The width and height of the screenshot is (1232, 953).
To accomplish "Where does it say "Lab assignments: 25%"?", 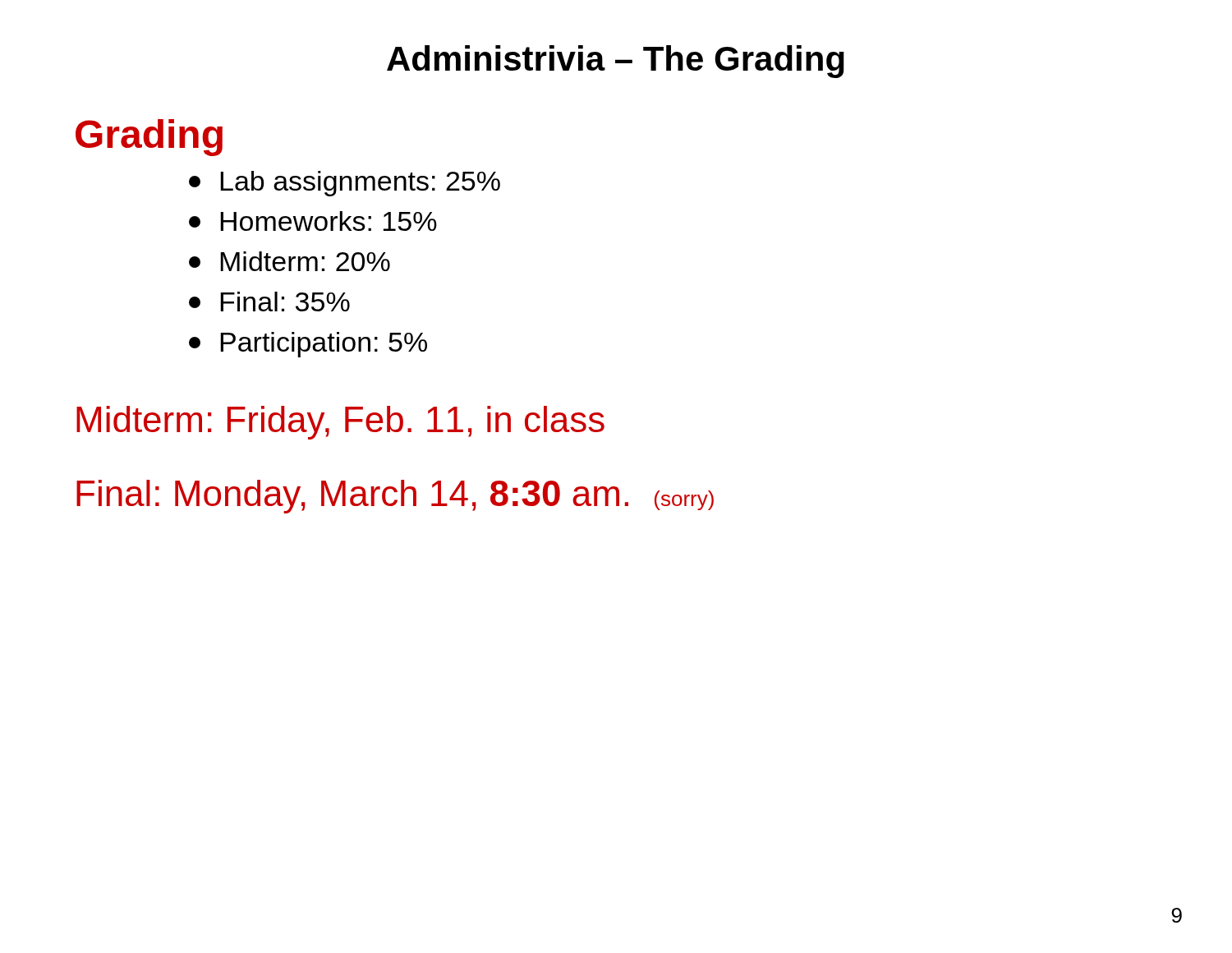I will 345,184.
